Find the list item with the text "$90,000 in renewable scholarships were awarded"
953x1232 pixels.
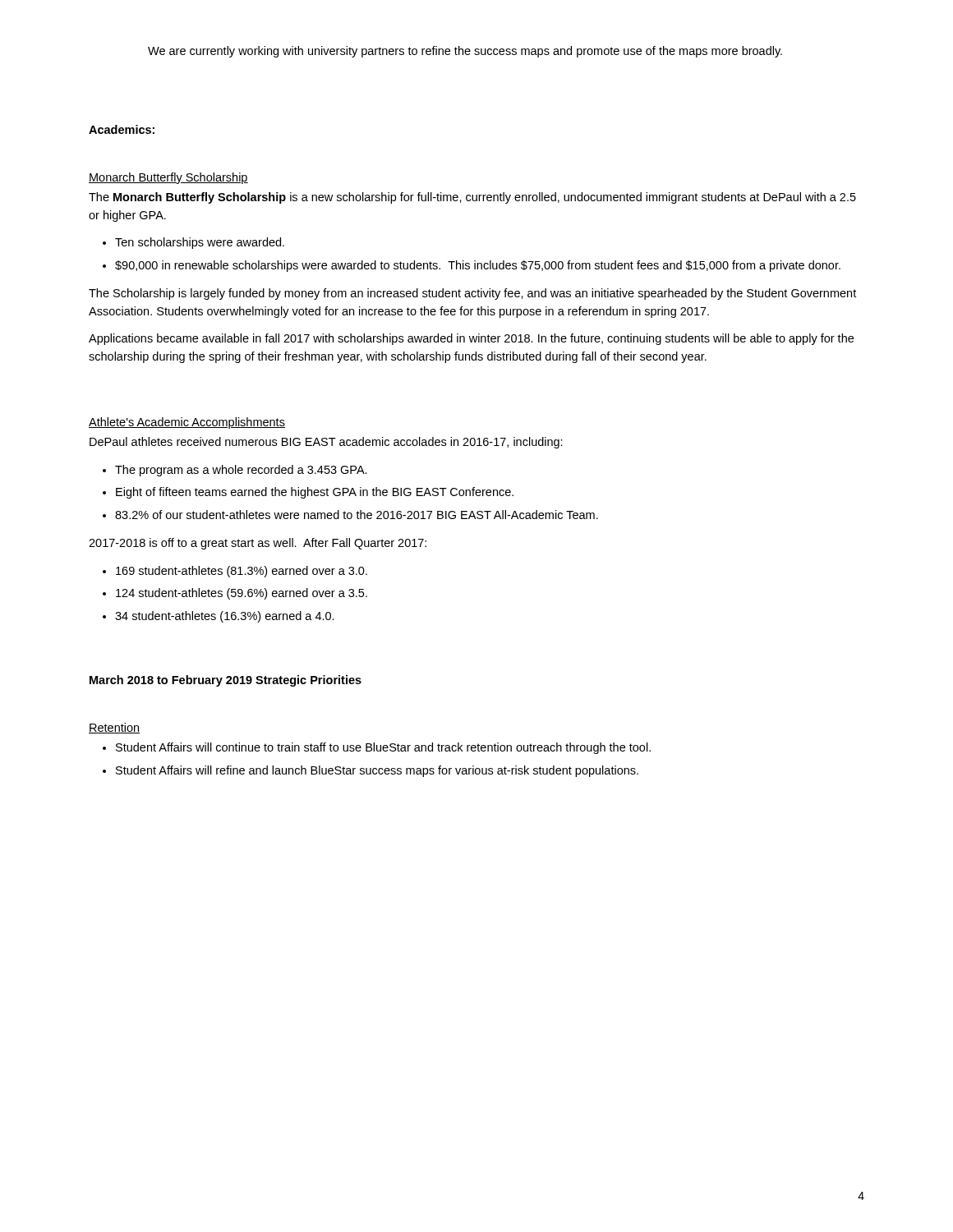point(478,265)
